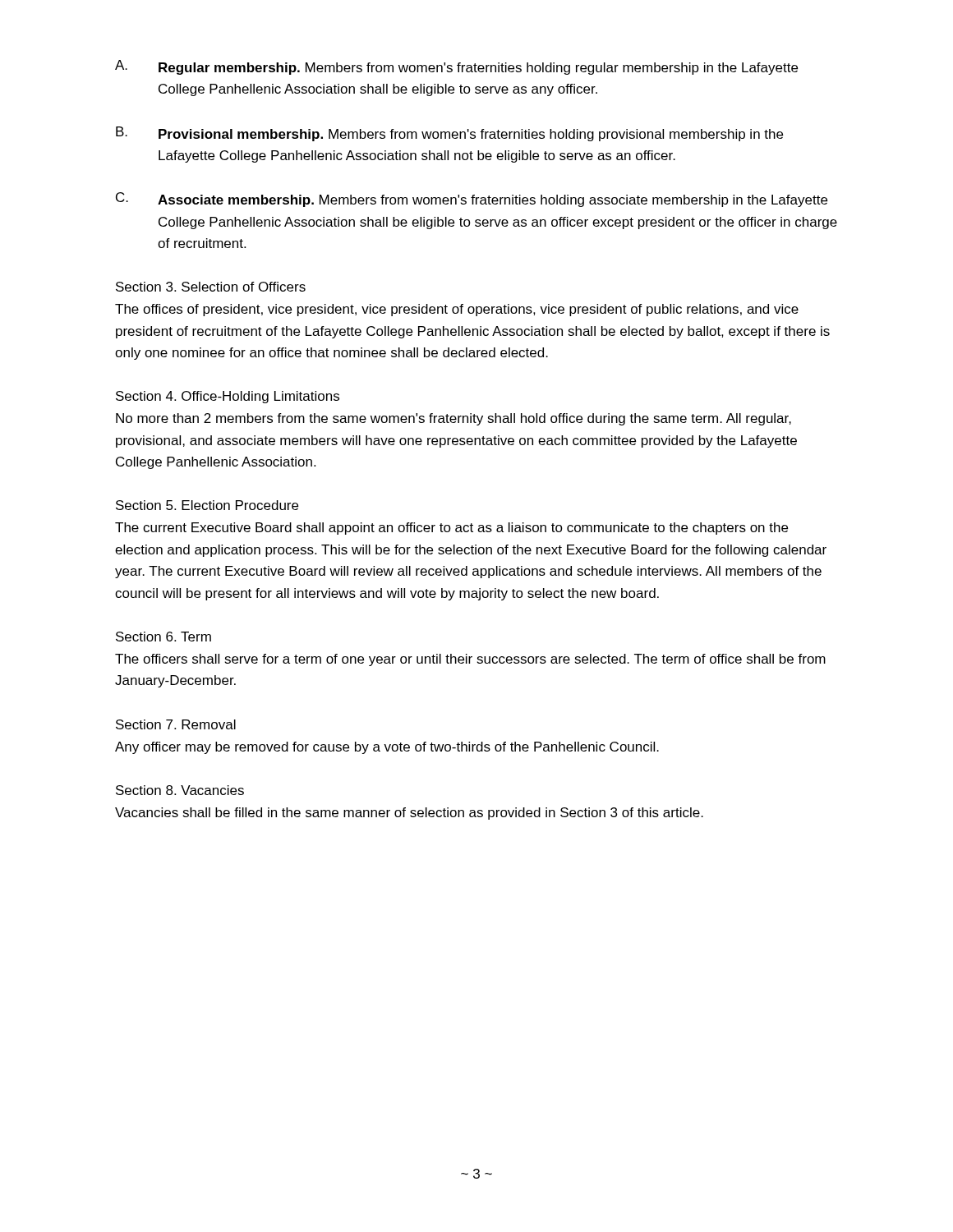Point to the text starting "Section 3. Selection of Officers"
The height and width of the screenshot is (1232, 953).
[210, 287]
